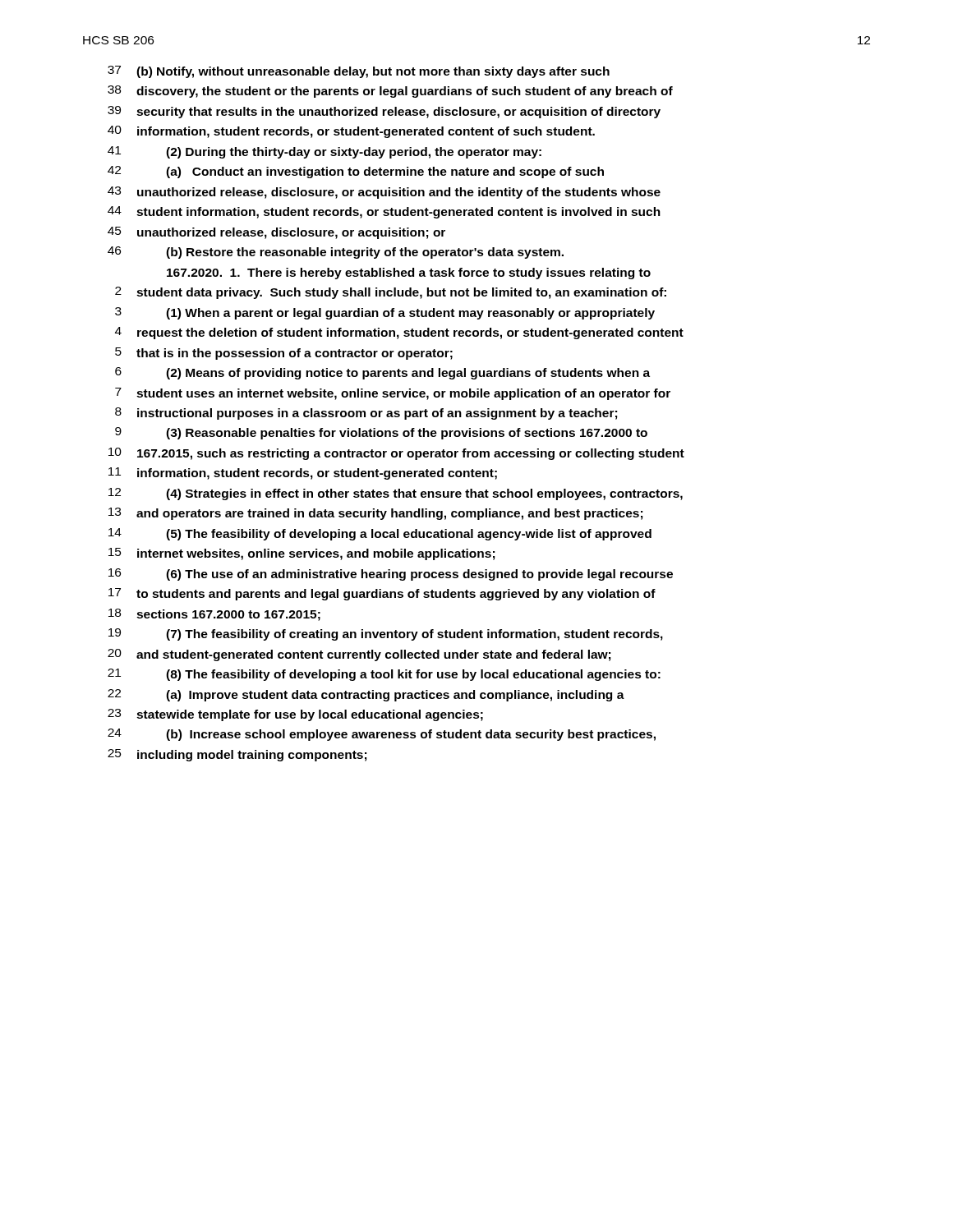
Task: Locate the list item that reads "14 (5) The feasibility of developing"
Action: coord(367,534)
